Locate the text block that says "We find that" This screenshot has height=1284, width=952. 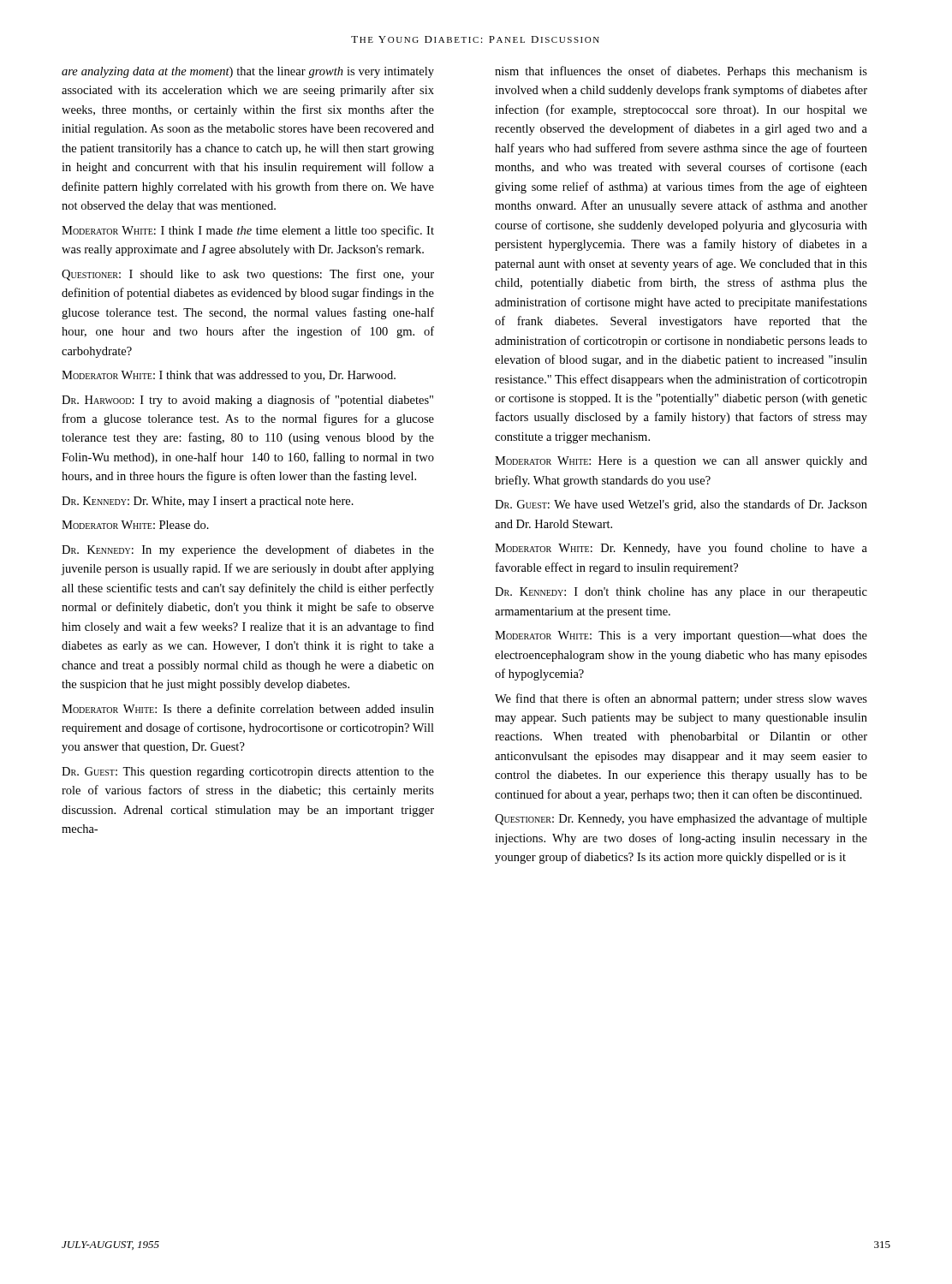(x=681, y=746)
